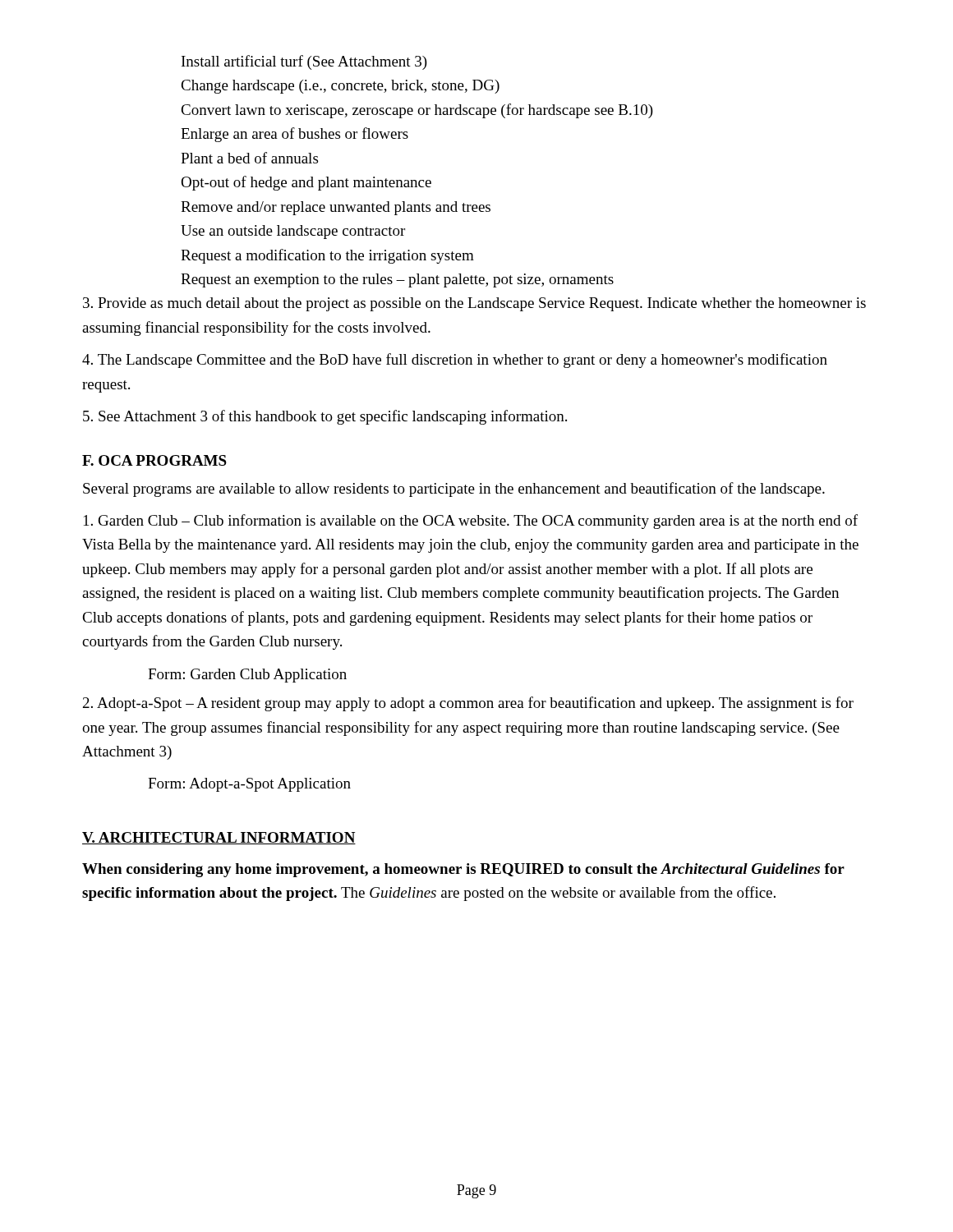This screenshot has width=953, height=1232.
Task: Point to the text block starting "Form: Adopt-a-Spot Application"
Action: [249, 783]
